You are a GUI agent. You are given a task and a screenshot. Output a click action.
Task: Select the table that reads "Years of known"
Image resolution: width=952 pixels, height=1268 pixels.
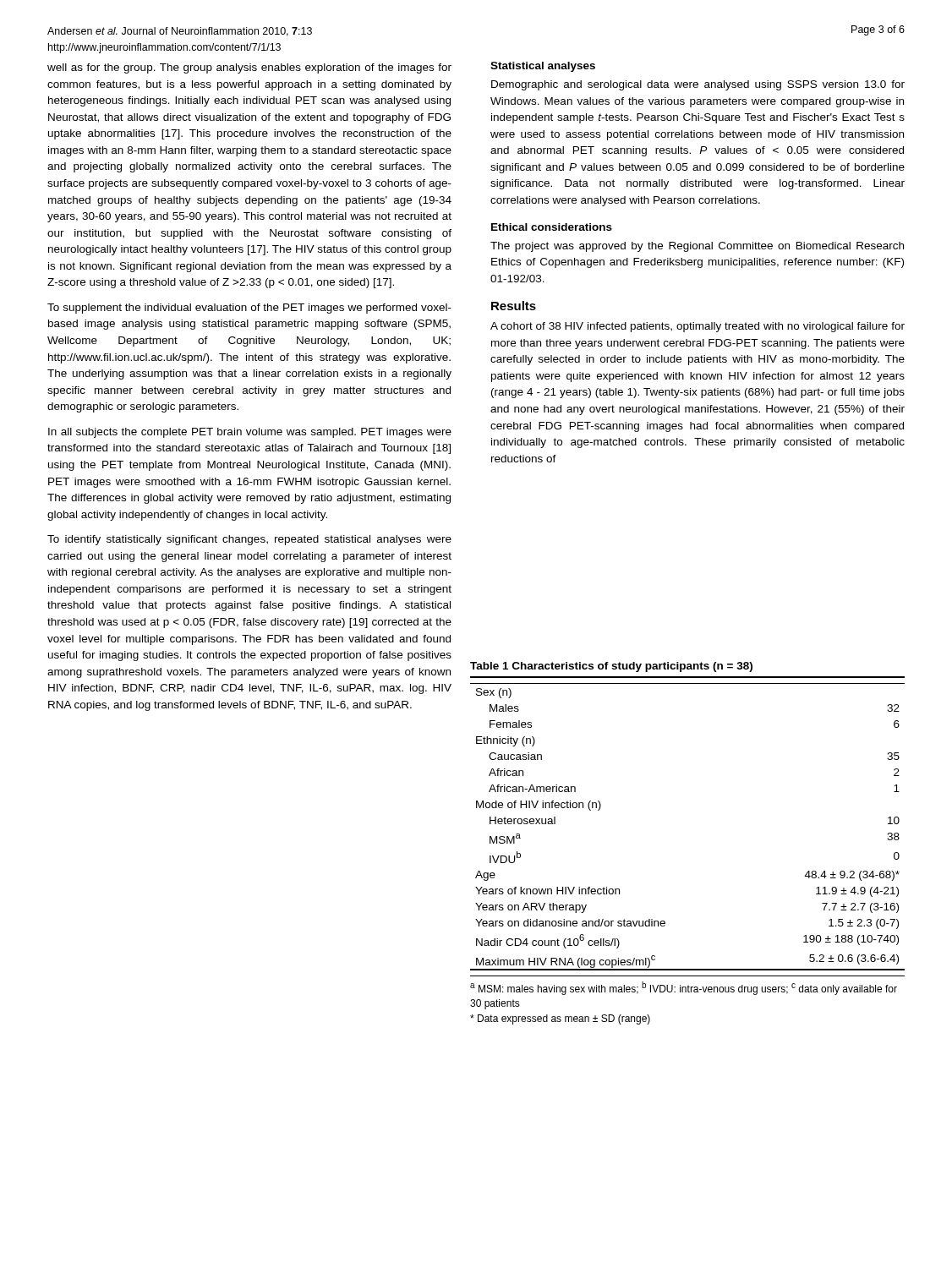pos(687,851)
